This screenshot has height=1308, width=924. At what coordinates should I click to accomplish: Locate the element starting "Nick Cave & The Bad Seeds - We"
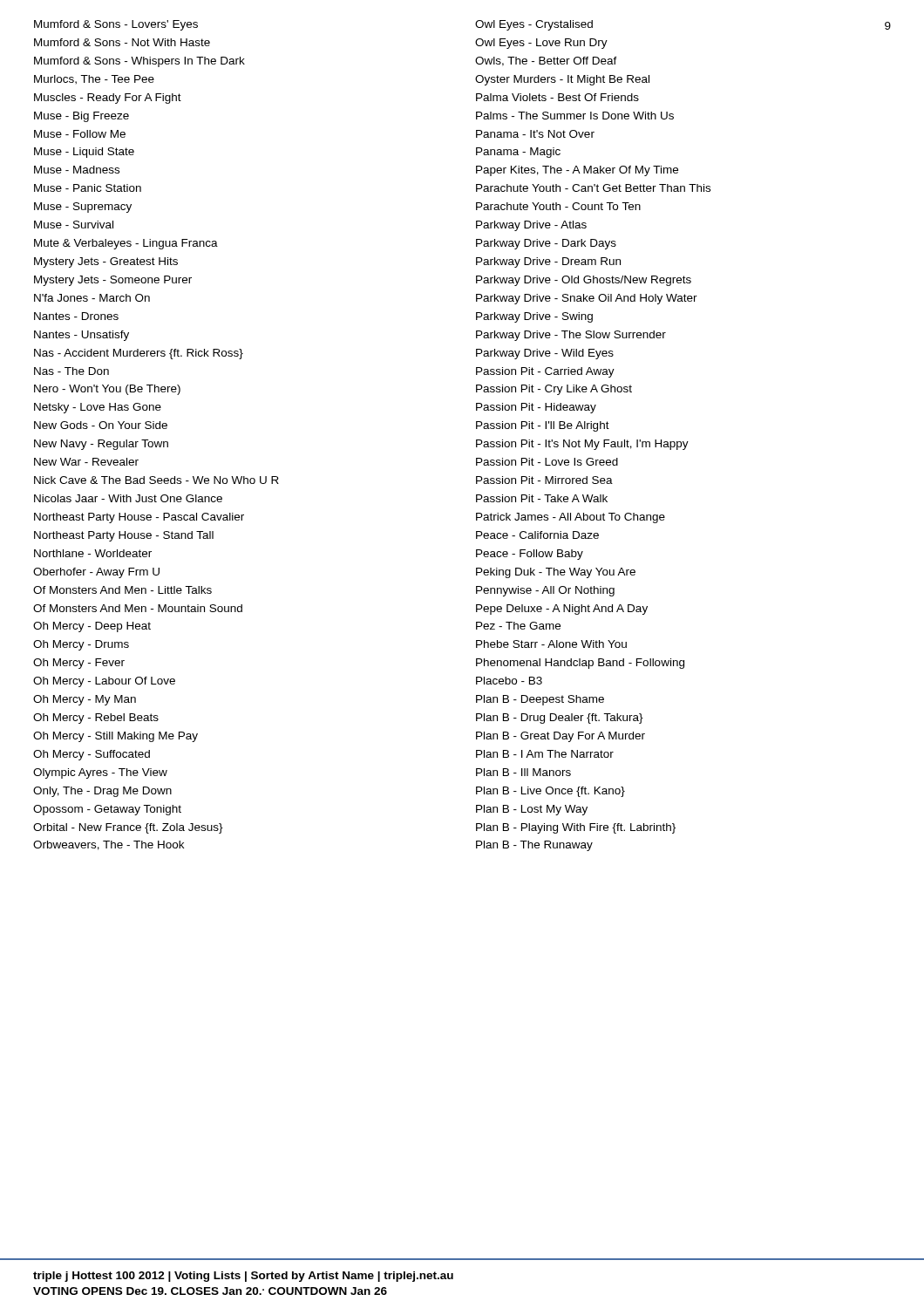pos(156,480)
